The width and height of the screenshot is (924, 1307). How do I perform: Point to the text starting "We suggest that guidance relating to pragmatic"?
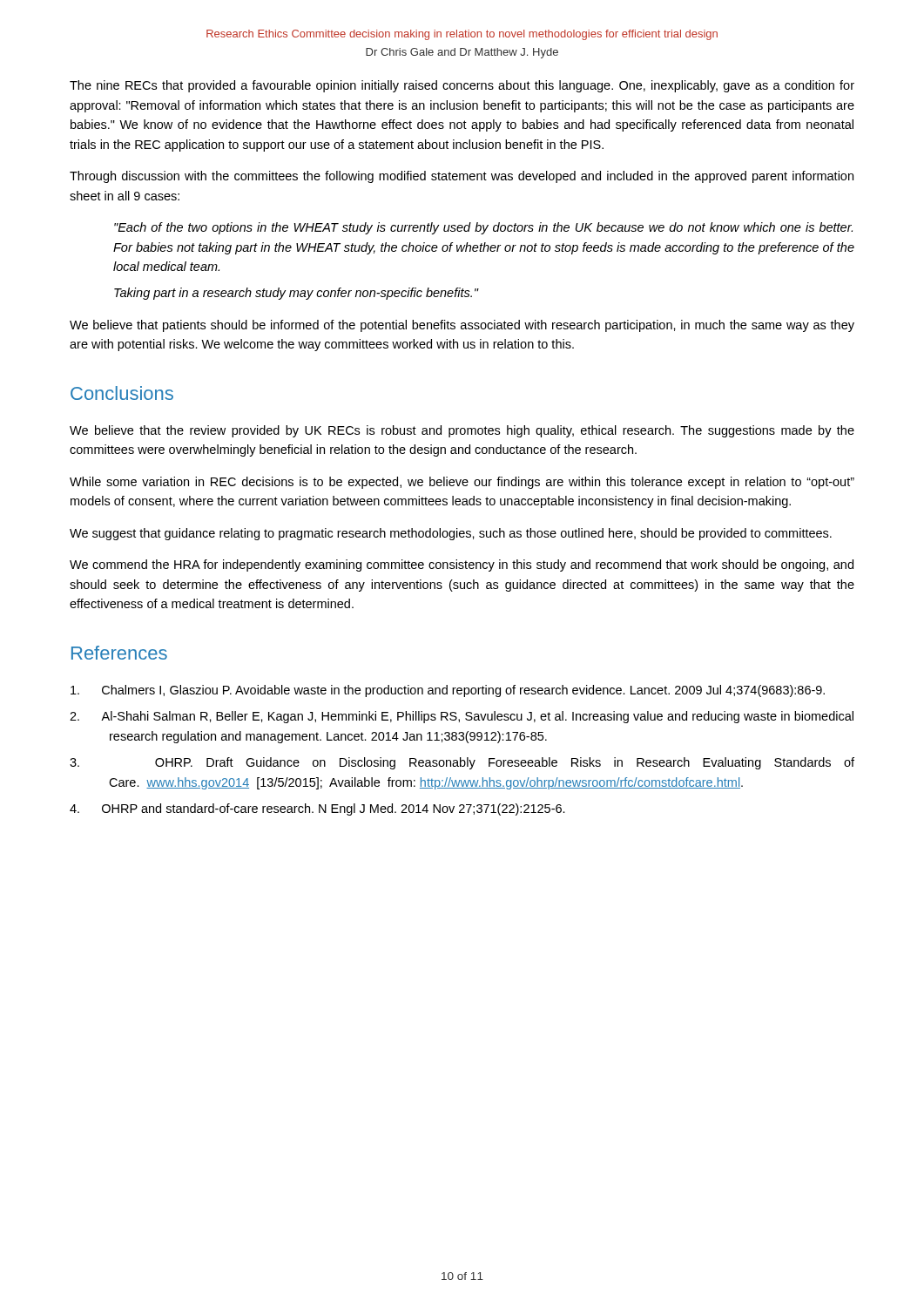tap(451, 533)
